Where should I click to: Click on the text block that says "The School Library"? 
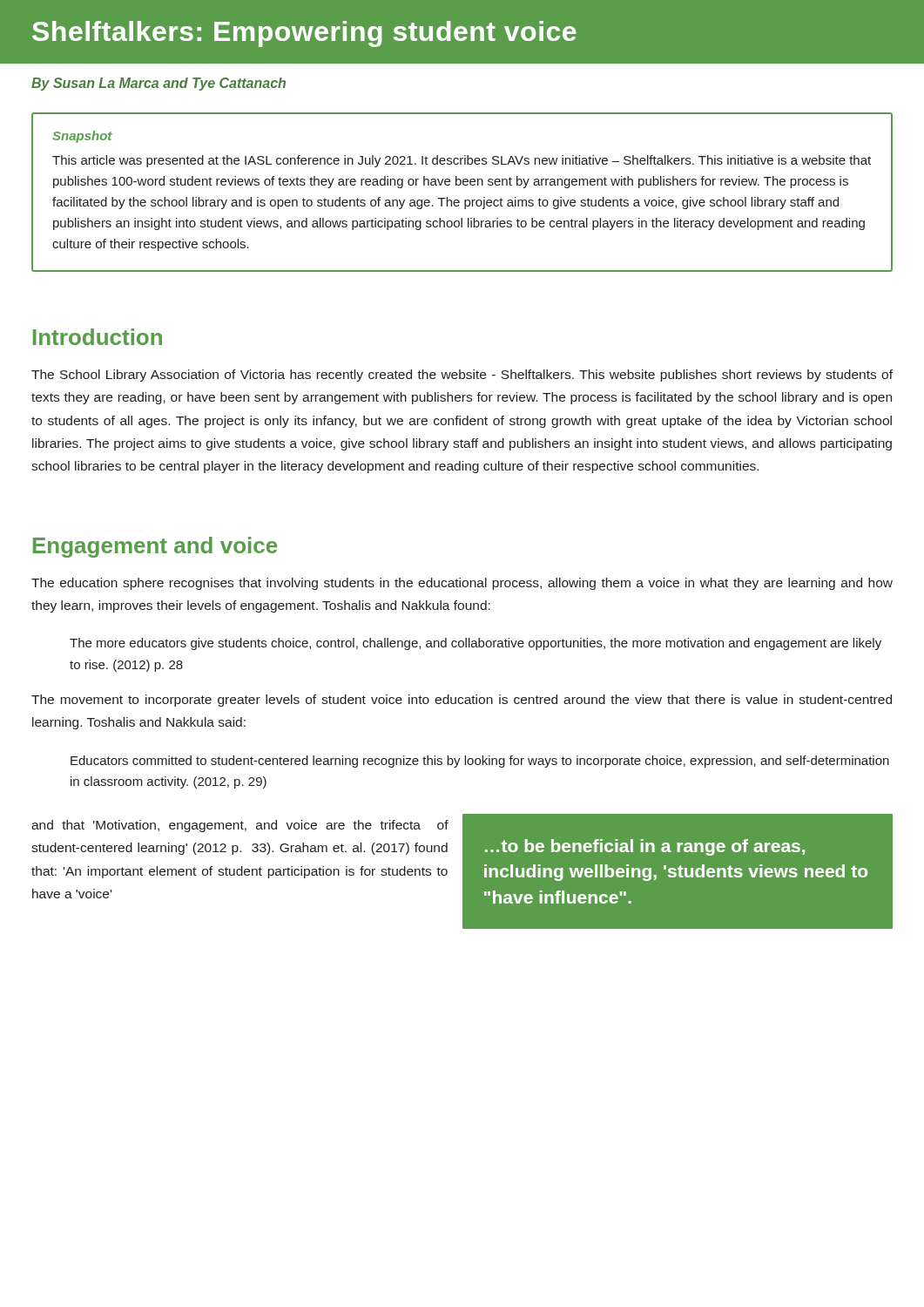462,420
